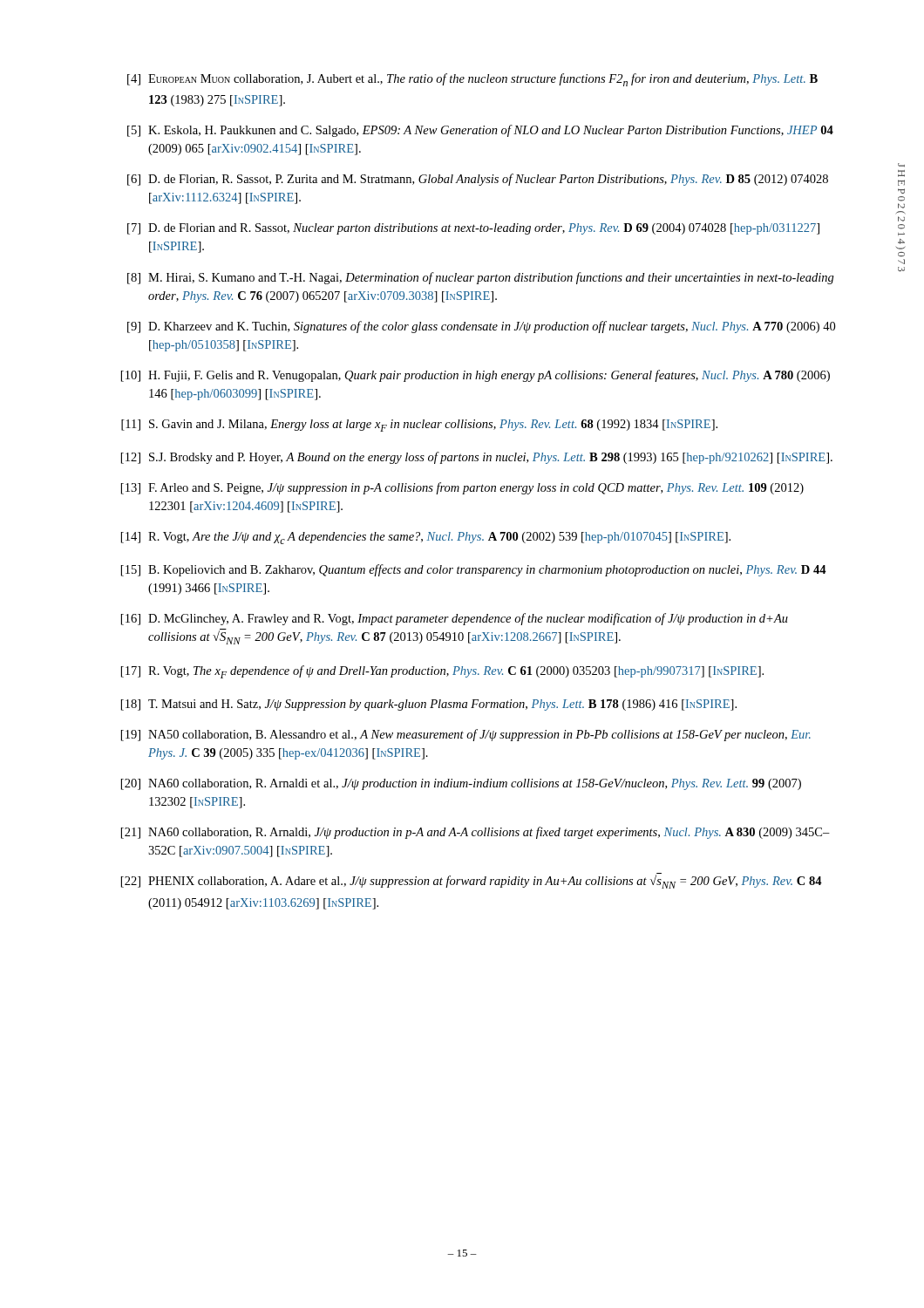The height and width of the screenshot is (1308, 924).
Task: Select the block starting "[17] R. Vogt, The xF dependence of"
Action: pyautogui.click(x=471, y=672)
